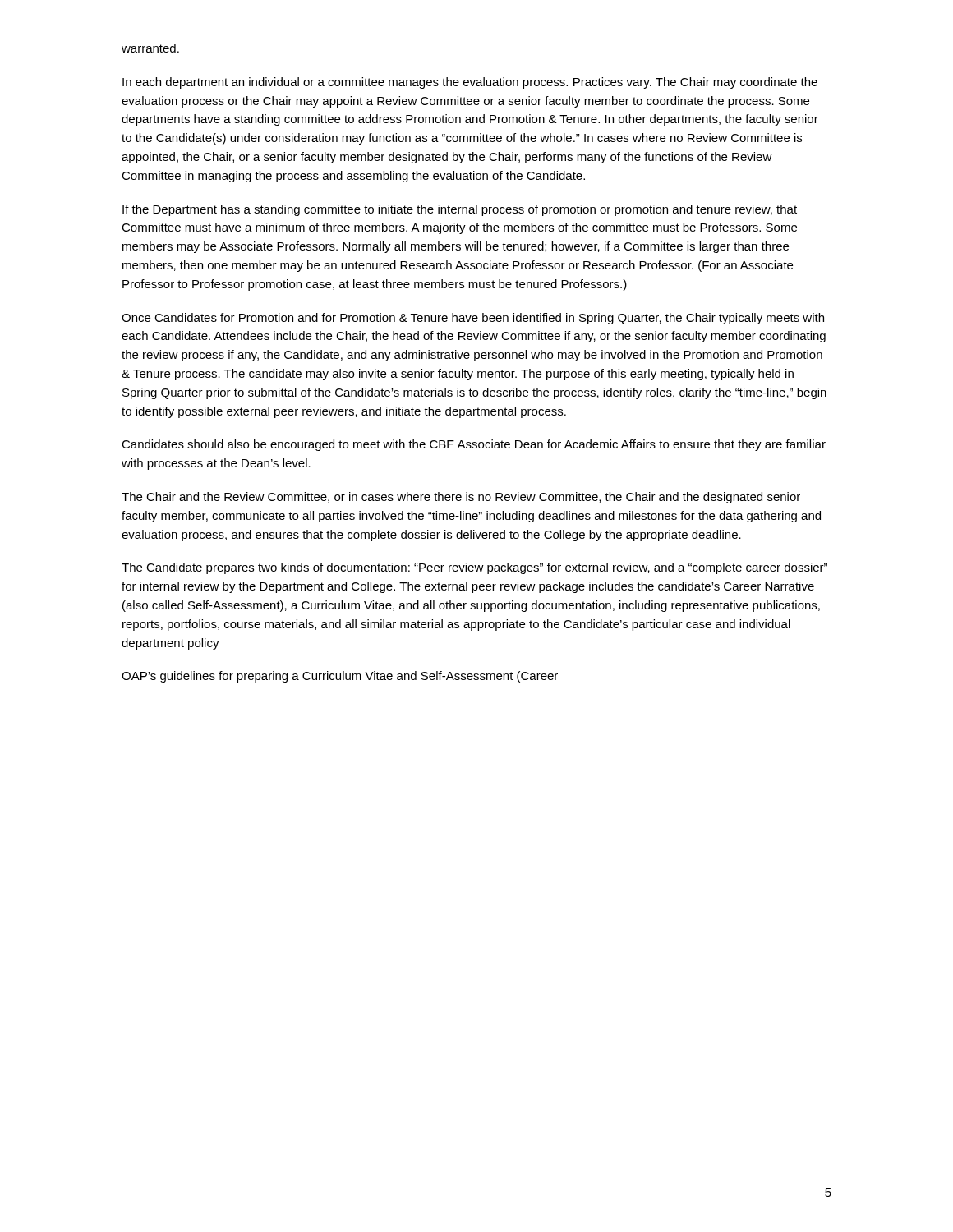This screenshot has height=1232, width=953.
Task: Where is the passage that starts "In each department an individual or a"?
Action: (470, 128)
